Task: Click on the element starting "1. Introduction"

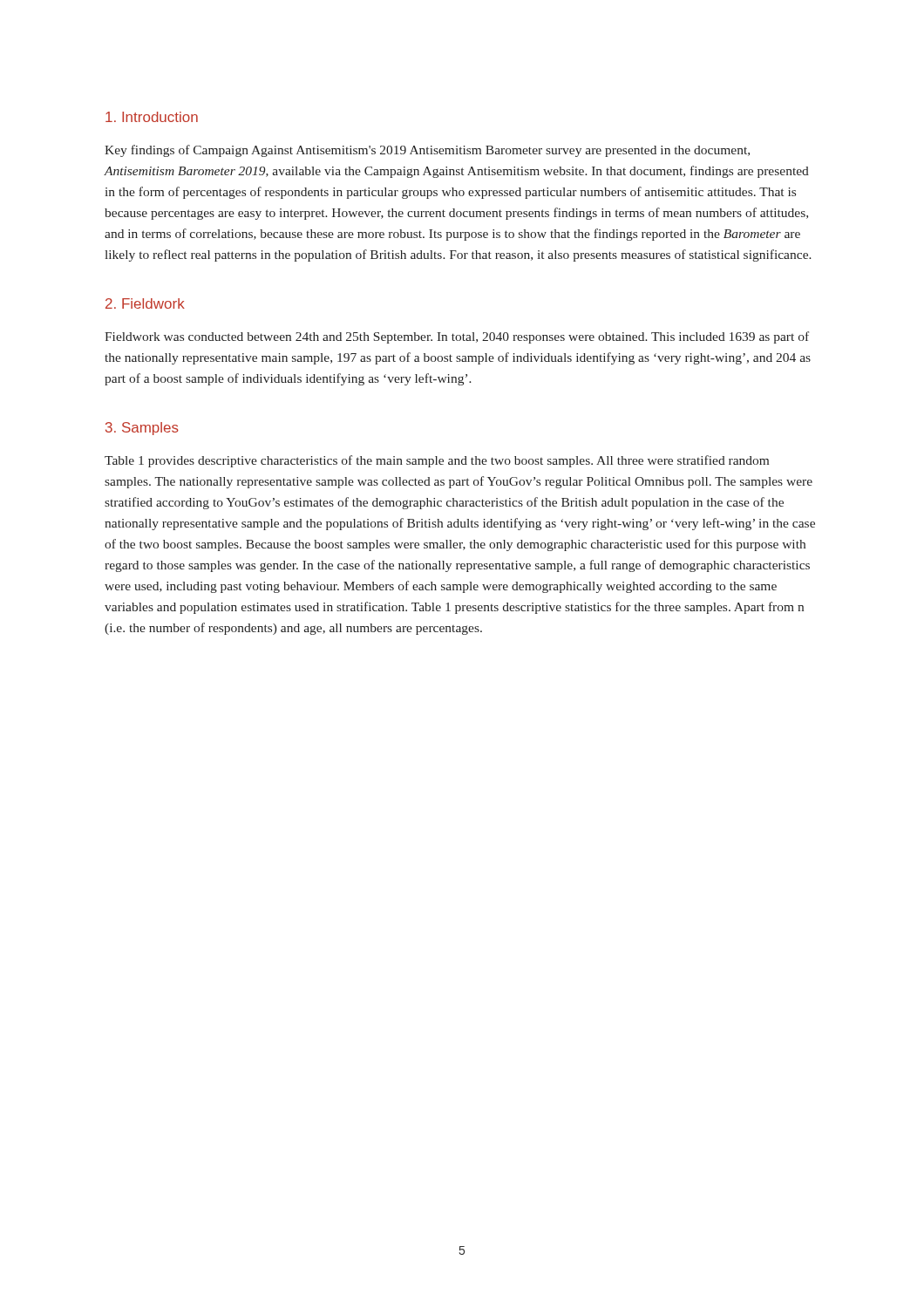Action: click(x=152, y=117)
